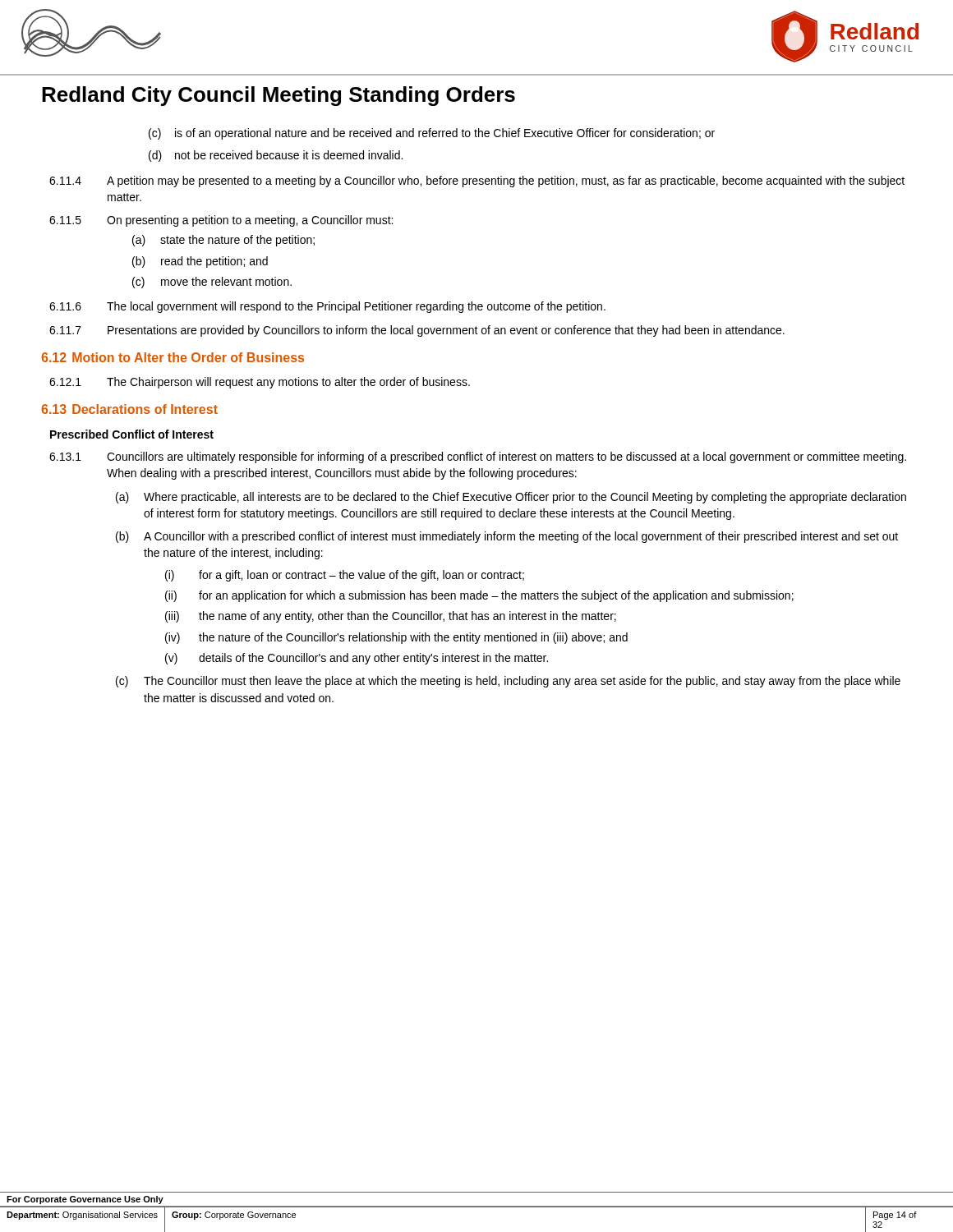Locate the passage starting "(iii) the name of any entity, other than"
This screenshot has height=1232, width=953.
(391, 616)
